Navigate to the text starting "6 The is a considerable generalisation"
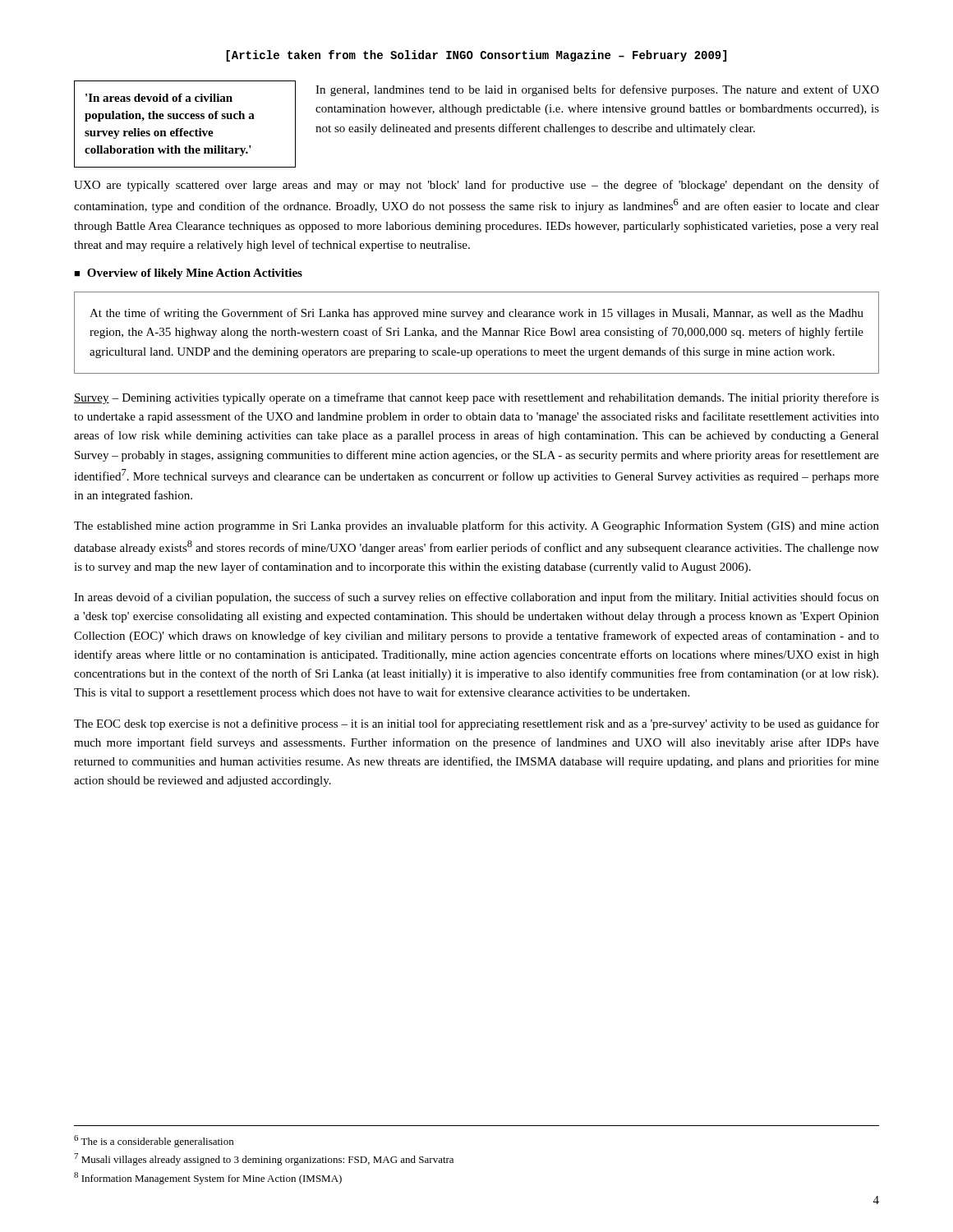 click(154, 1140)
